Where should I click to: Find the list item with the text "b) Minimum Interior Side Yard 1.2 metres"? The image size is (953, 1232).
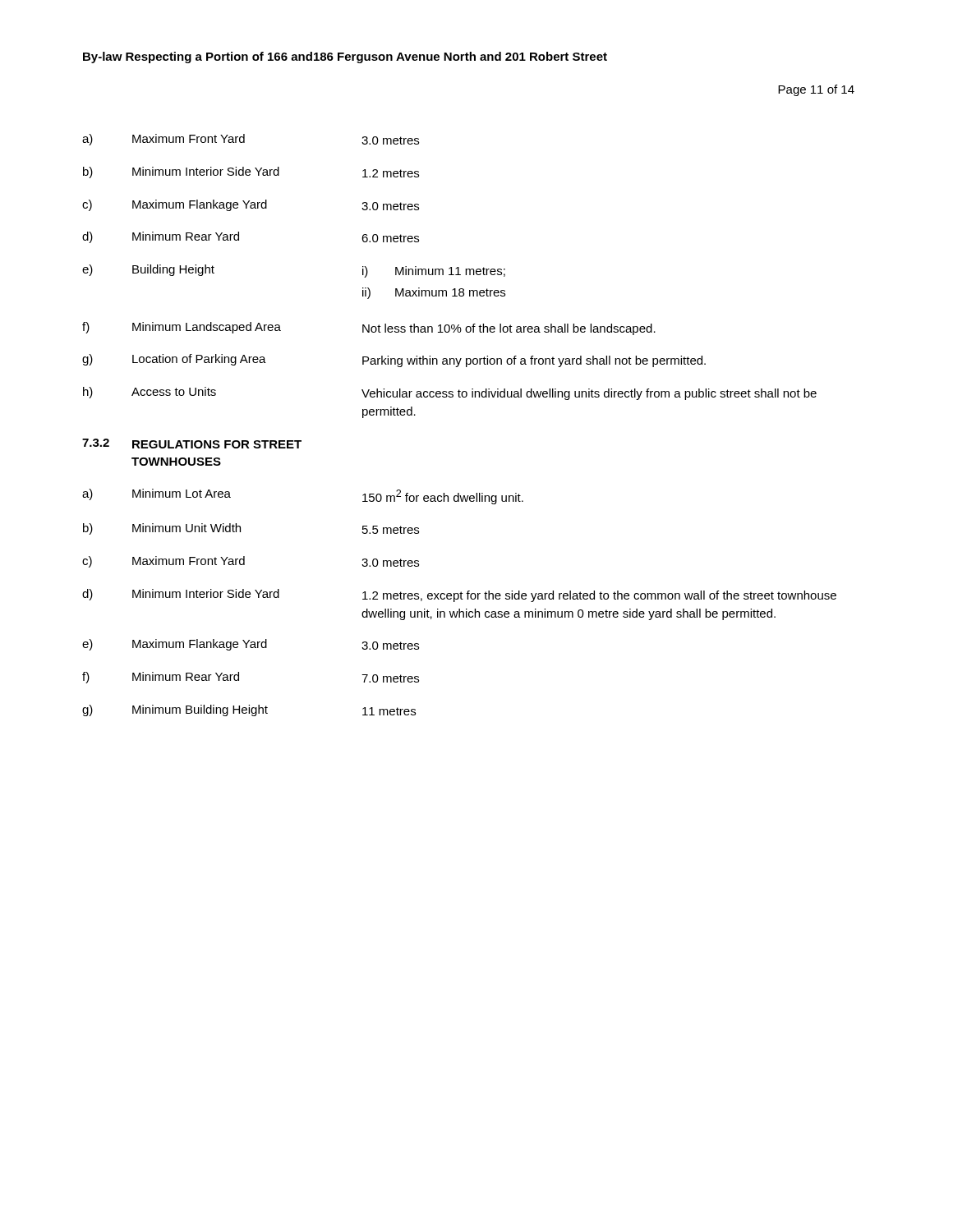(x=251, y=172)
